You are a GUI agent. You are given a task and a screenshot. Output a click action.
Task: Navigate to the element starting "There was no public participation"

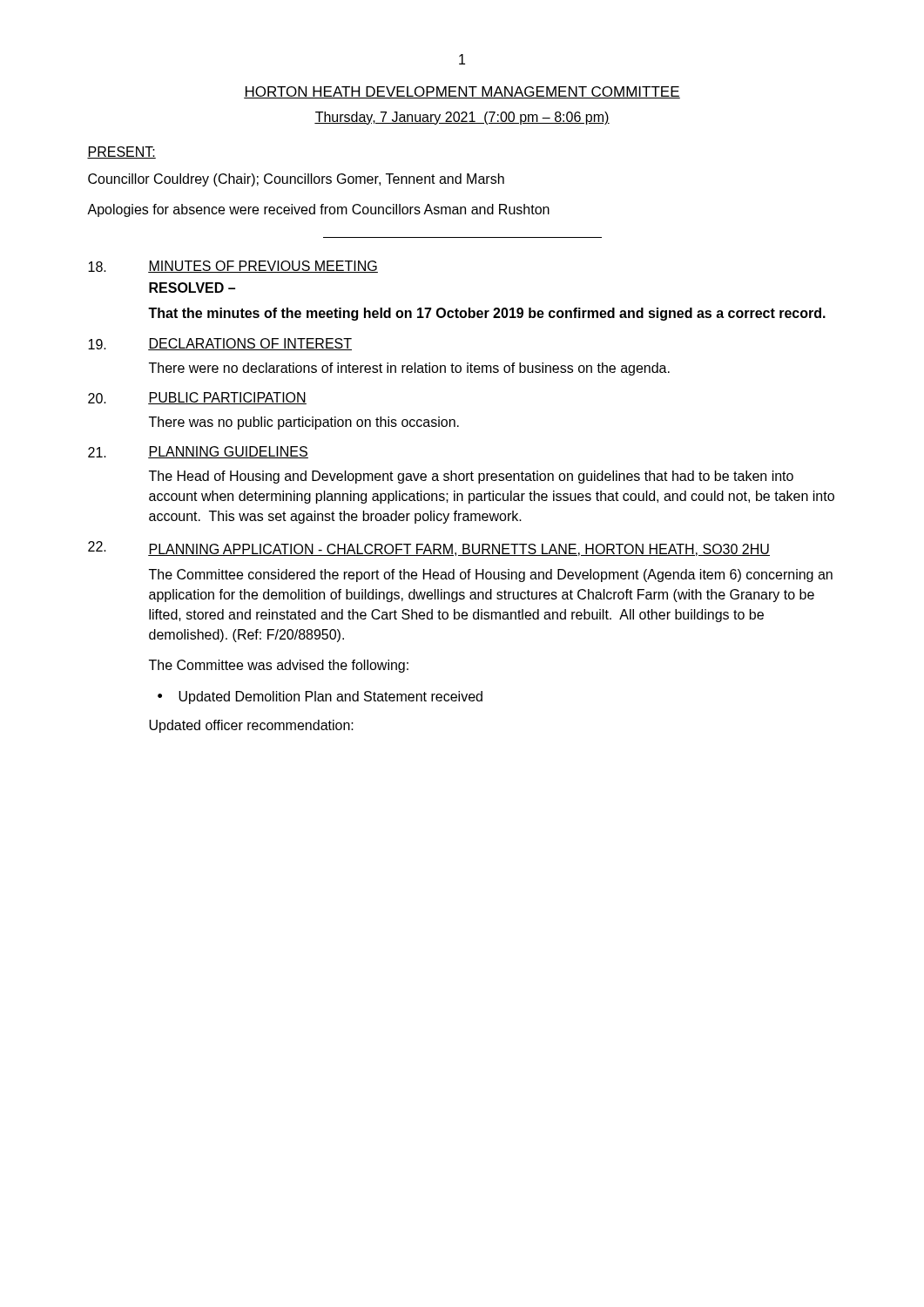(x=304, y=422)
